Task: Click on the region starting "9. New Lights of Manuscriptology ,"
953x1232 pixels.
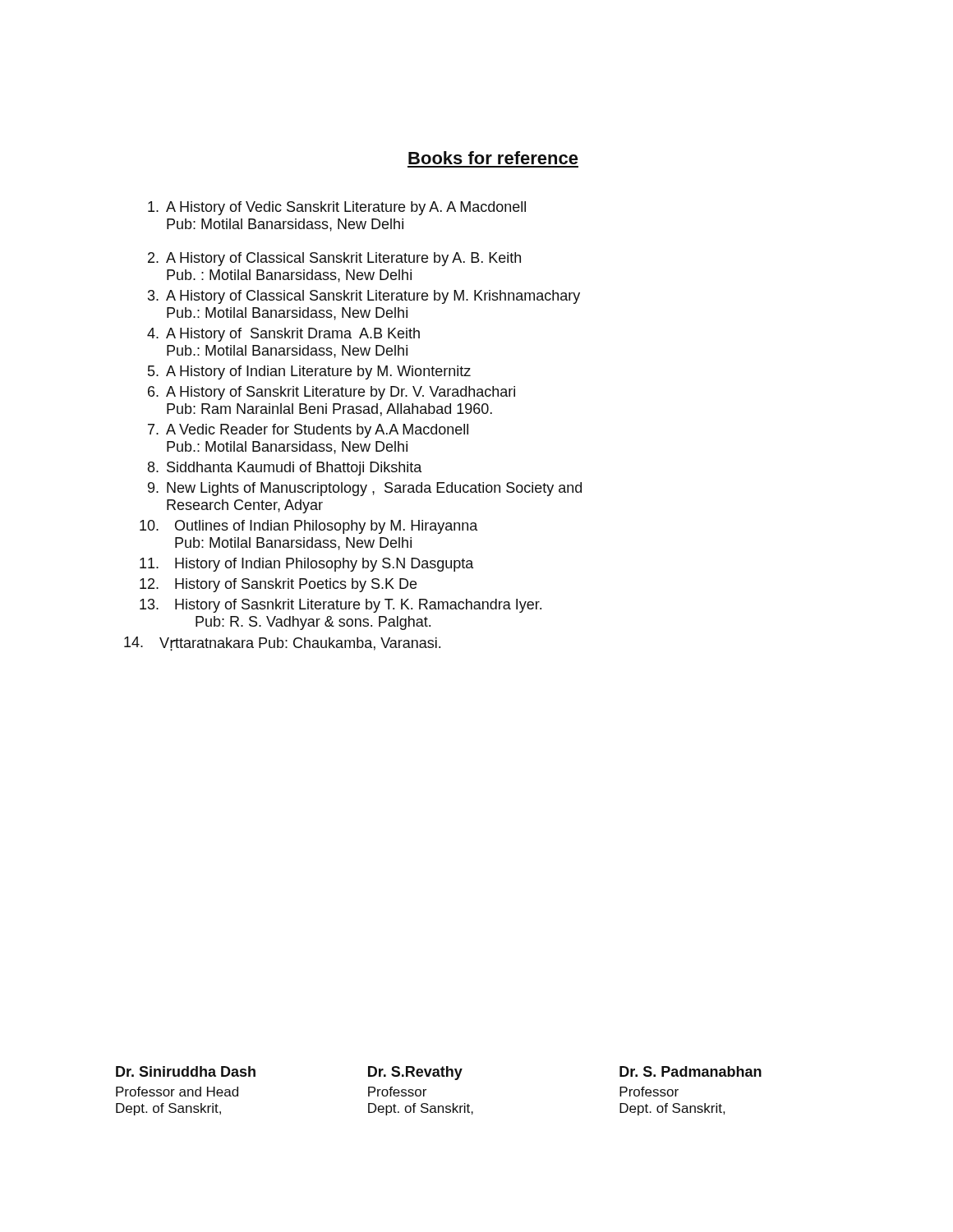Action: click(x=497, y=497)
